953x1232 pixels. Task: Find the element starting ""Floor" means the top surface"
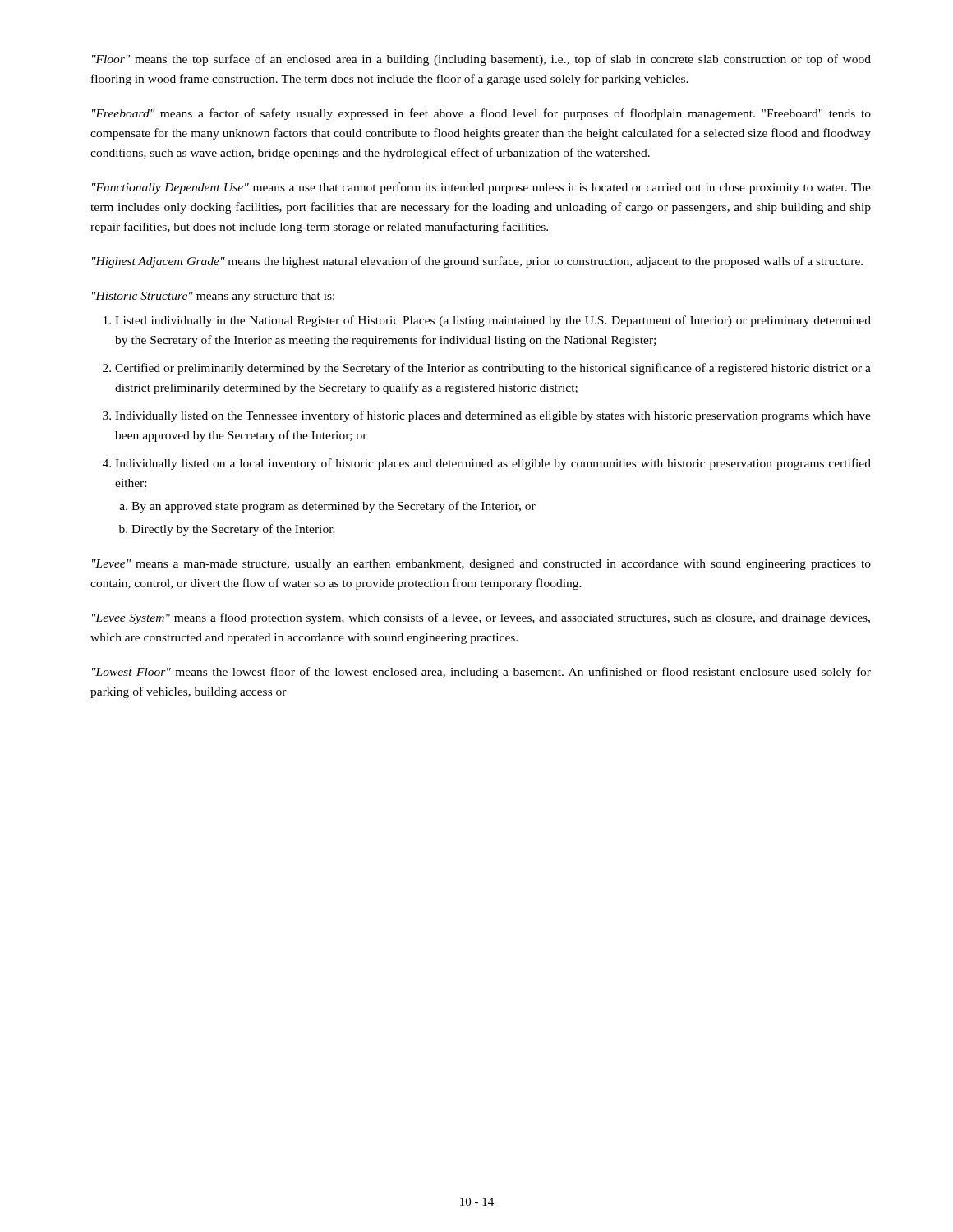481,69
